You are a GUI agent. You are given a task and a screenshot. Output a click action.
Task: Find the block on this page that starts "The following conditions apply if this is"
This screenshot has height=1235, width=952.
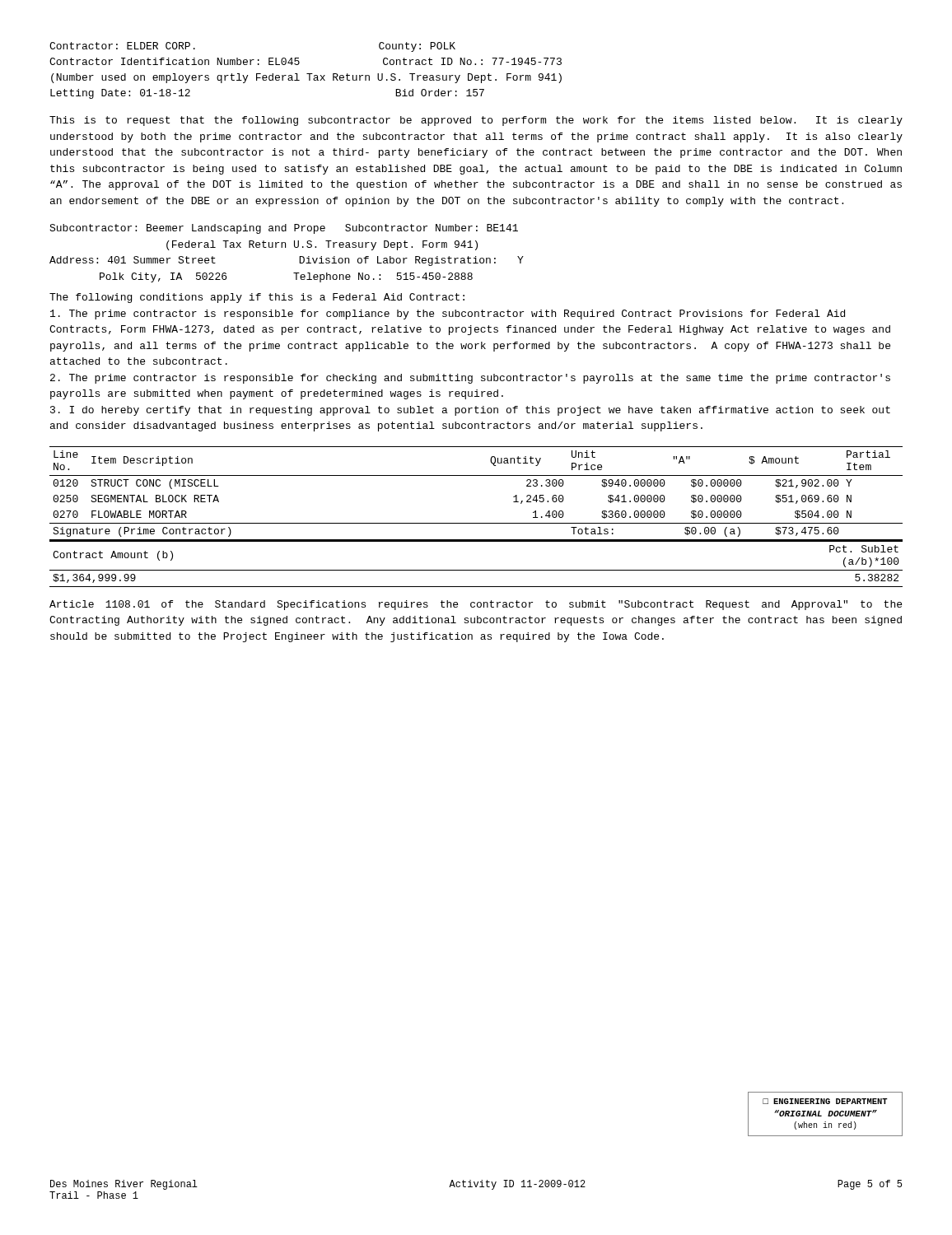257,298
